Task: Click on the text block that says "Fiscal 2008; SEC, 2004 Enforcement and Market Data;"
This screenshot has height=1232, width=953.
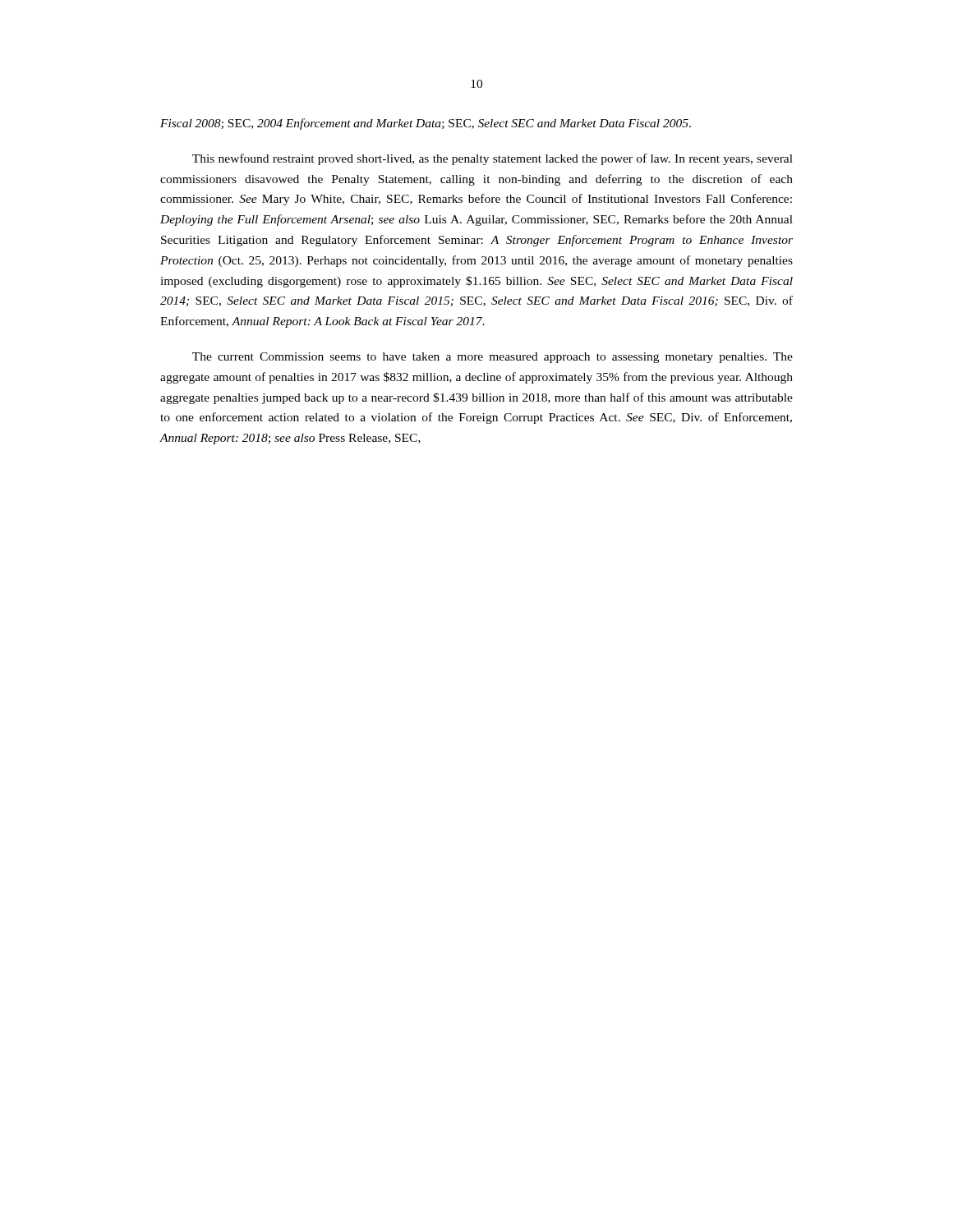Action: click(426, 123)
